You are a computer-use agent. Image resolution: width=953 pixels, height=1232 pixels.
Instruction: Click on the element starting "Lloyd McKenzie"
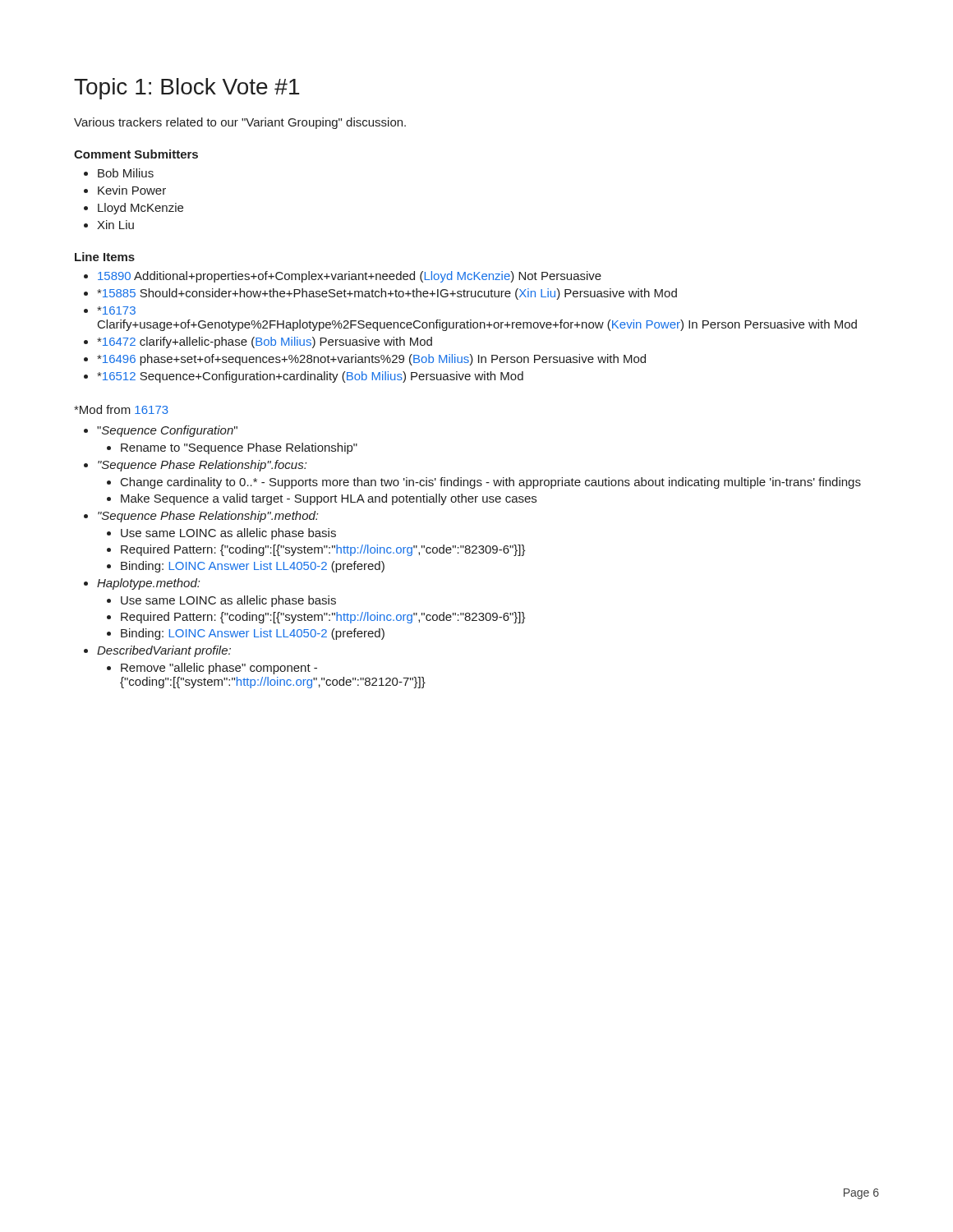point(140,209)
